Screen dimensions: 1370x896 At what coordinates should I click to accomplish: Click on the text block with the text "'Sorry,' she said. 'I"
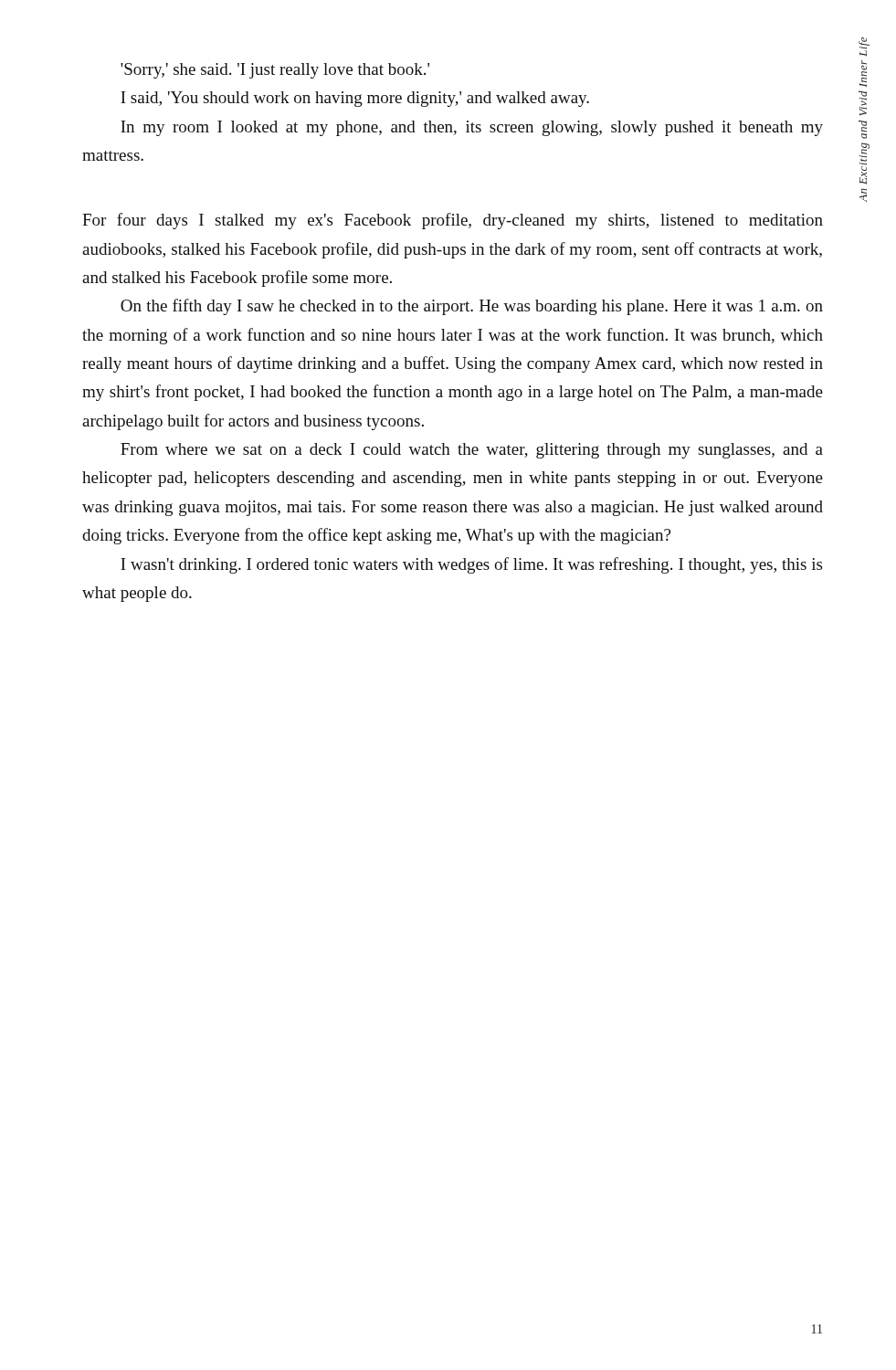pos(453,112)
